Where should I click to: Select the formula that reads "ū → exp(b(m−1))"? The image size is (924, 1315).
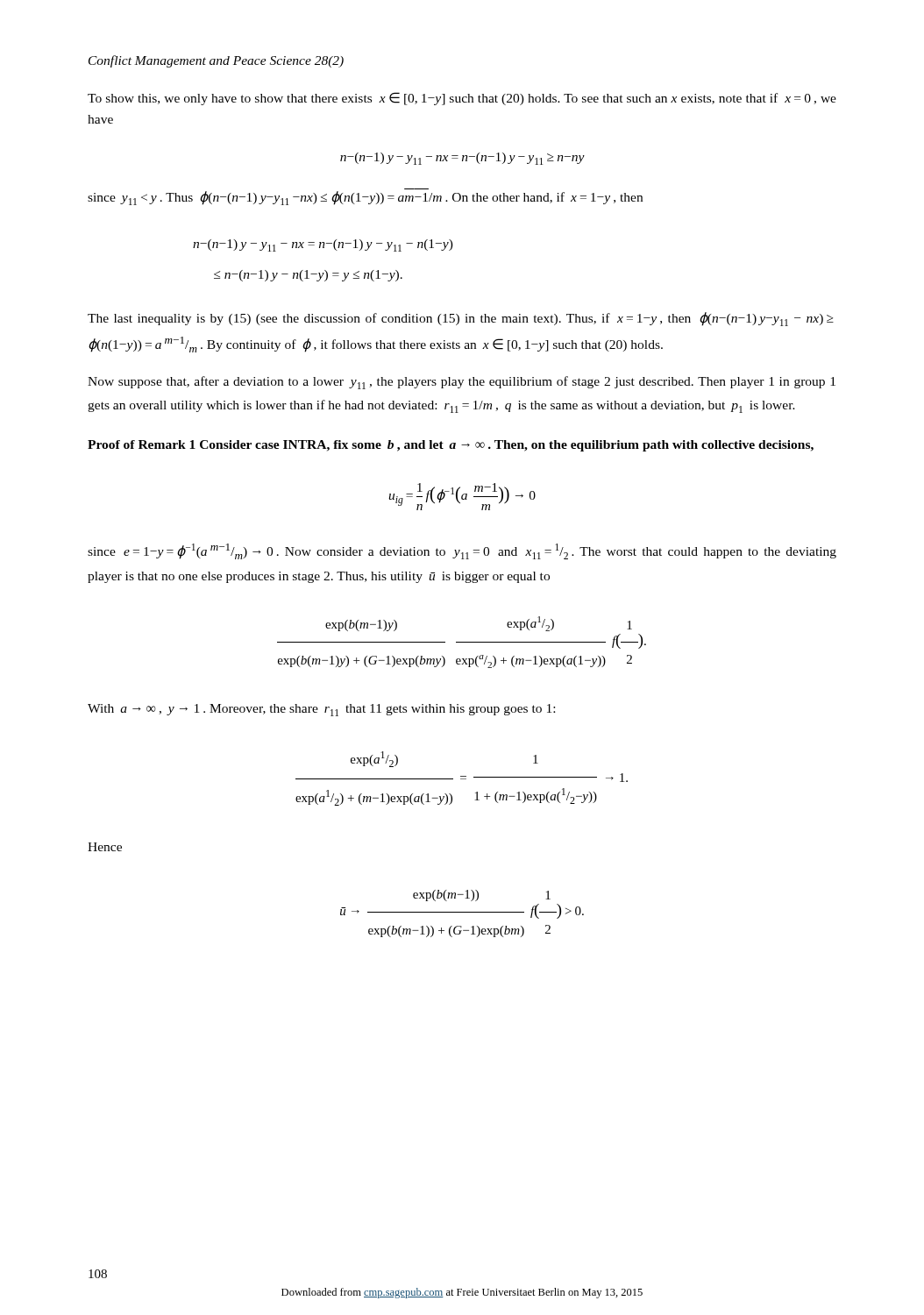[x=462, y=912]
